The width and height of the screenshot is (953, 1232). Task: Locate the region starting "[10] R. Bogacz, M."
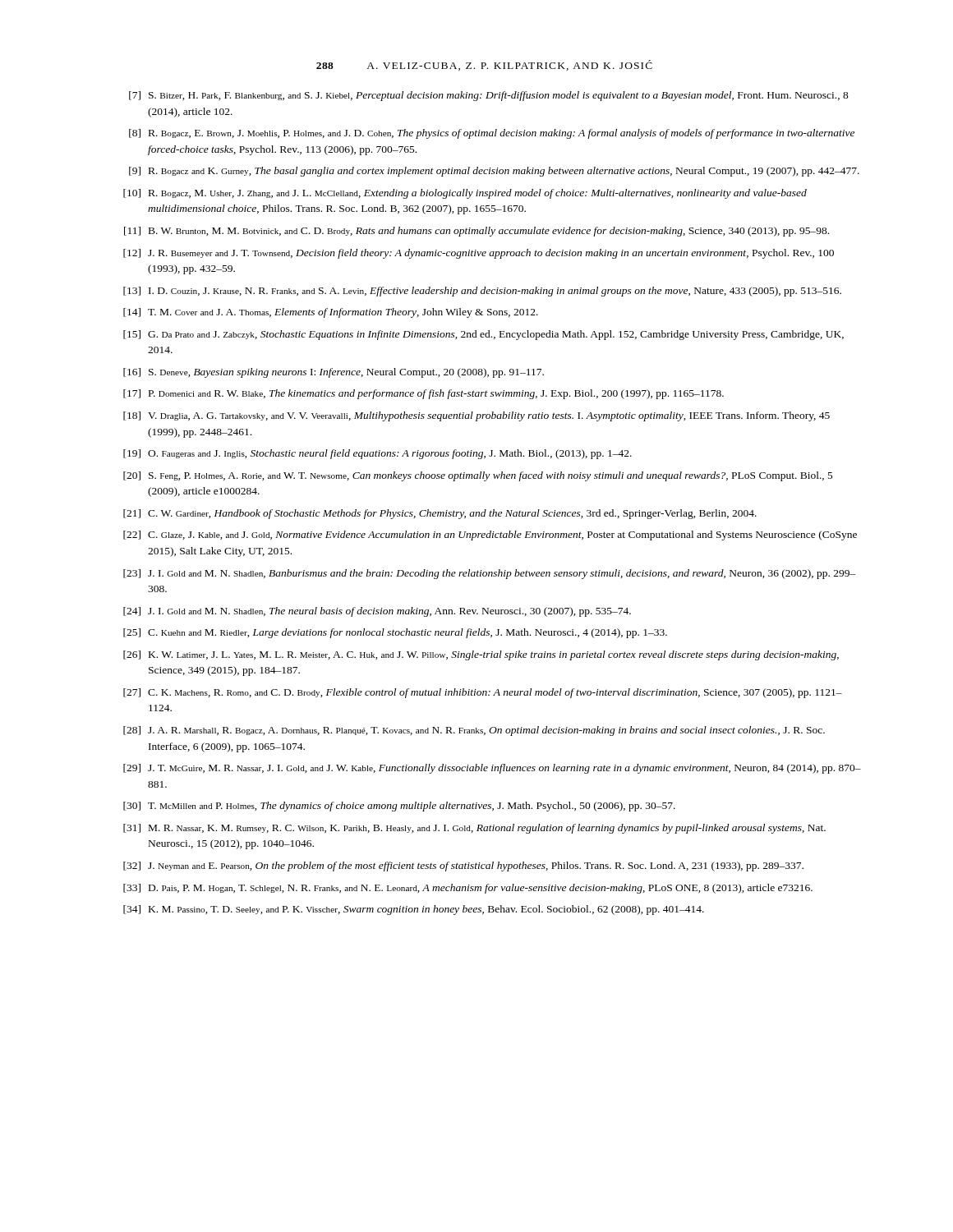485,201
